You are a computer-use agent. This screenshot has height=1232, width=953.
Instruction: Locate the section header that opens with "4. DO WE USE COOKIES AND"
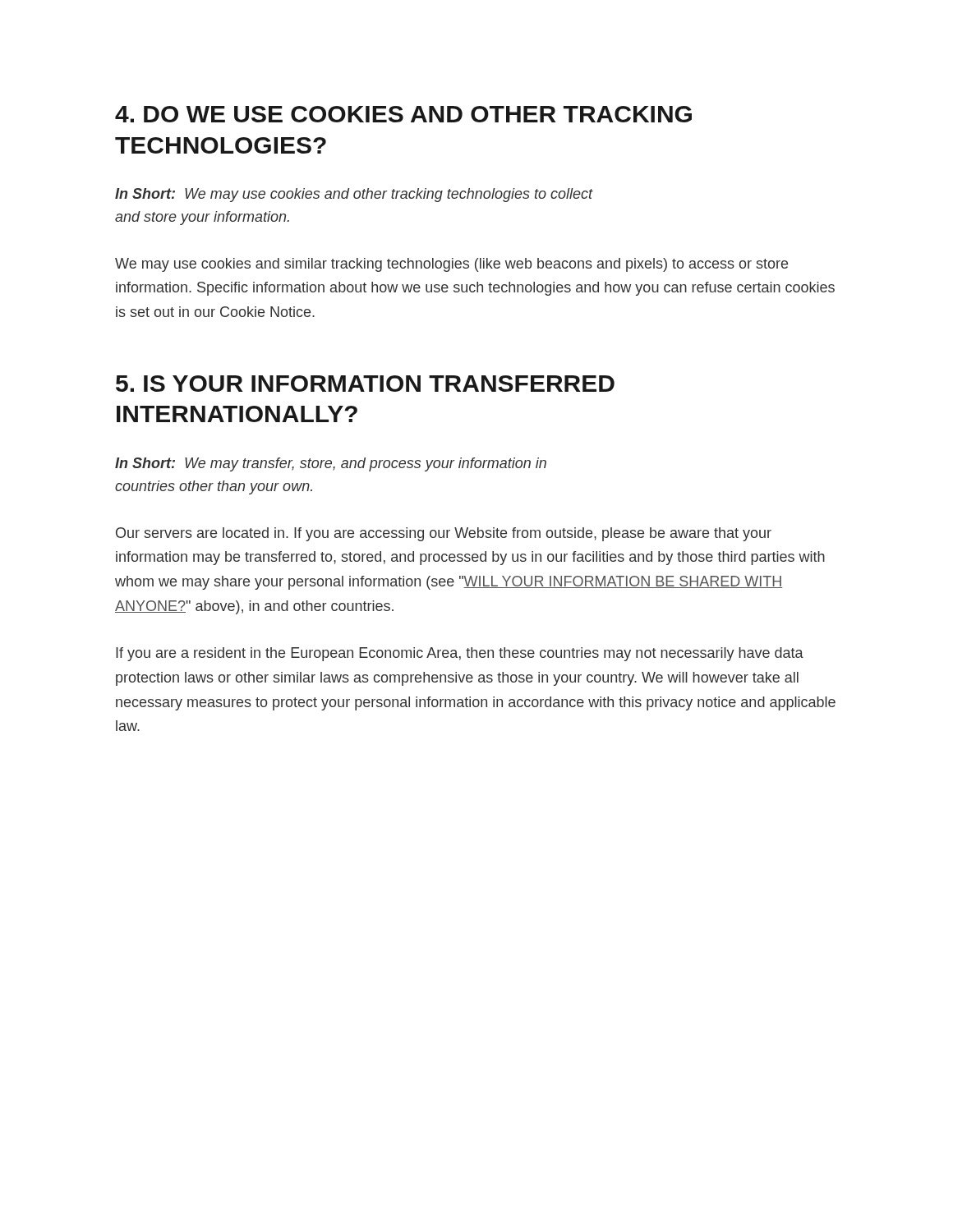click(404, 129)
